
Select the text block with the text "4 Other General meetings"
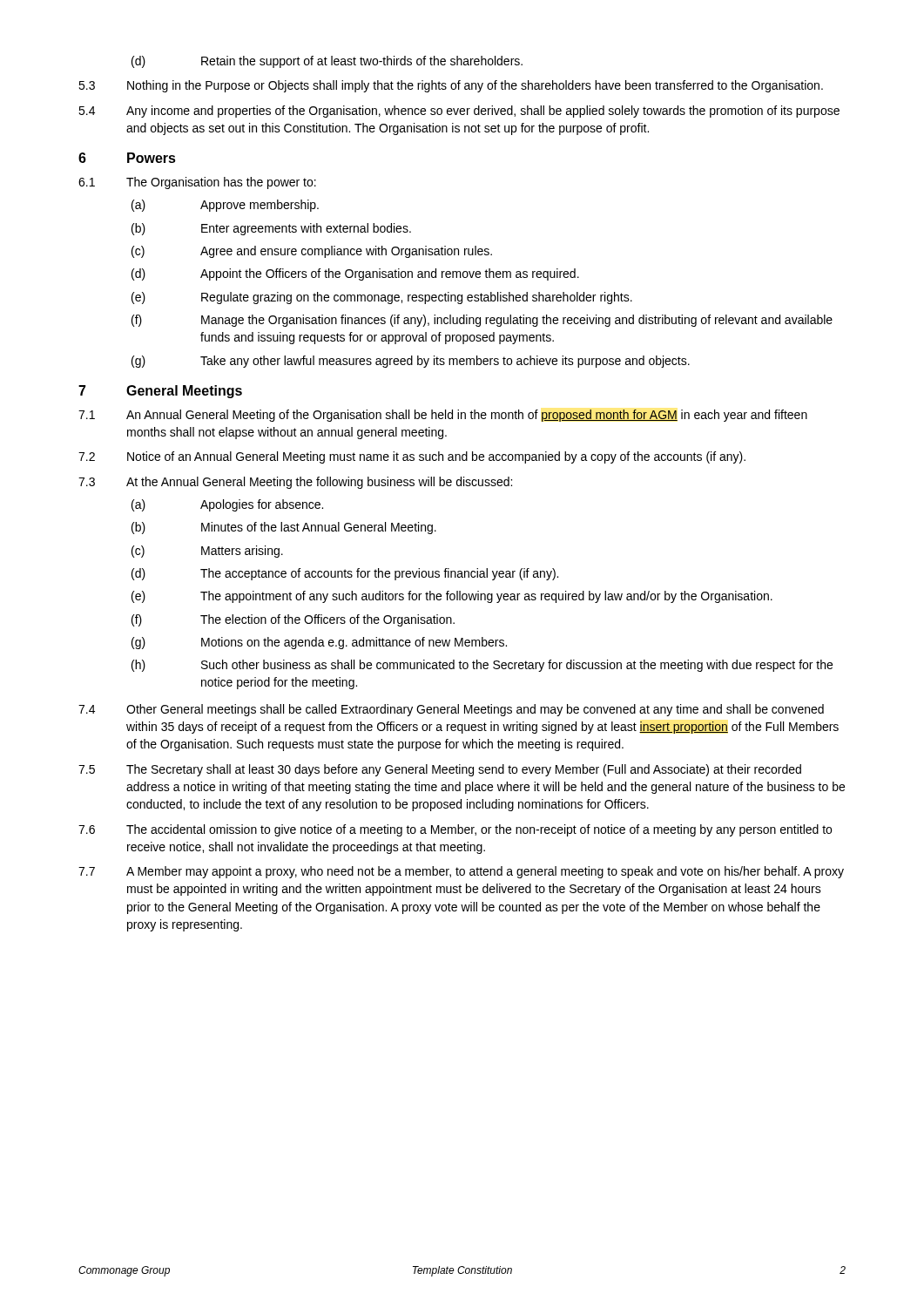click(462, 727)
